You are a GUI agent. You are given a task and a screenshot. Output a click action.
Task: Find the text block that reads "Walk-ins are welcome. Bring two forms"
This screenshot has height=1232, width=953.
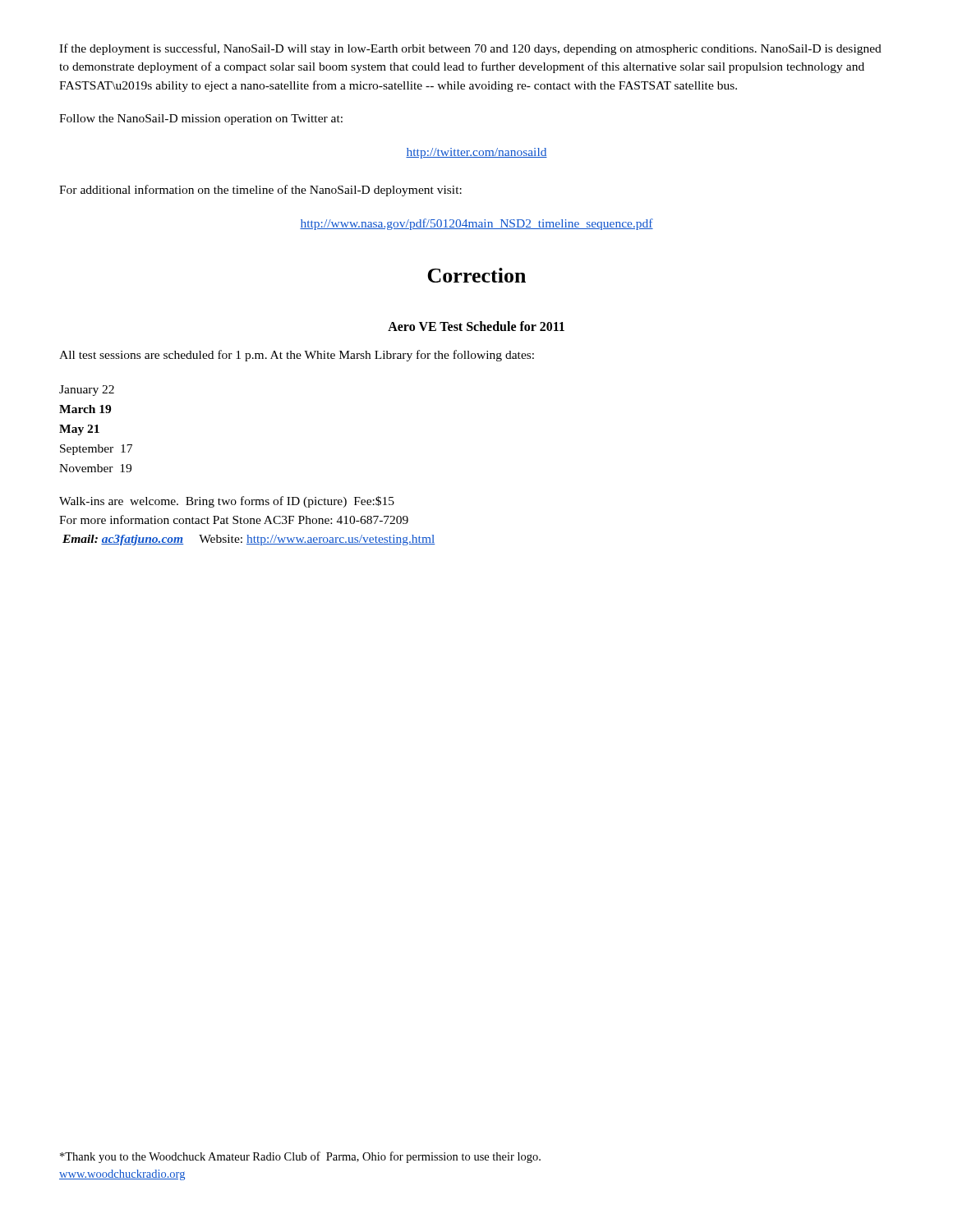point(247,520)
